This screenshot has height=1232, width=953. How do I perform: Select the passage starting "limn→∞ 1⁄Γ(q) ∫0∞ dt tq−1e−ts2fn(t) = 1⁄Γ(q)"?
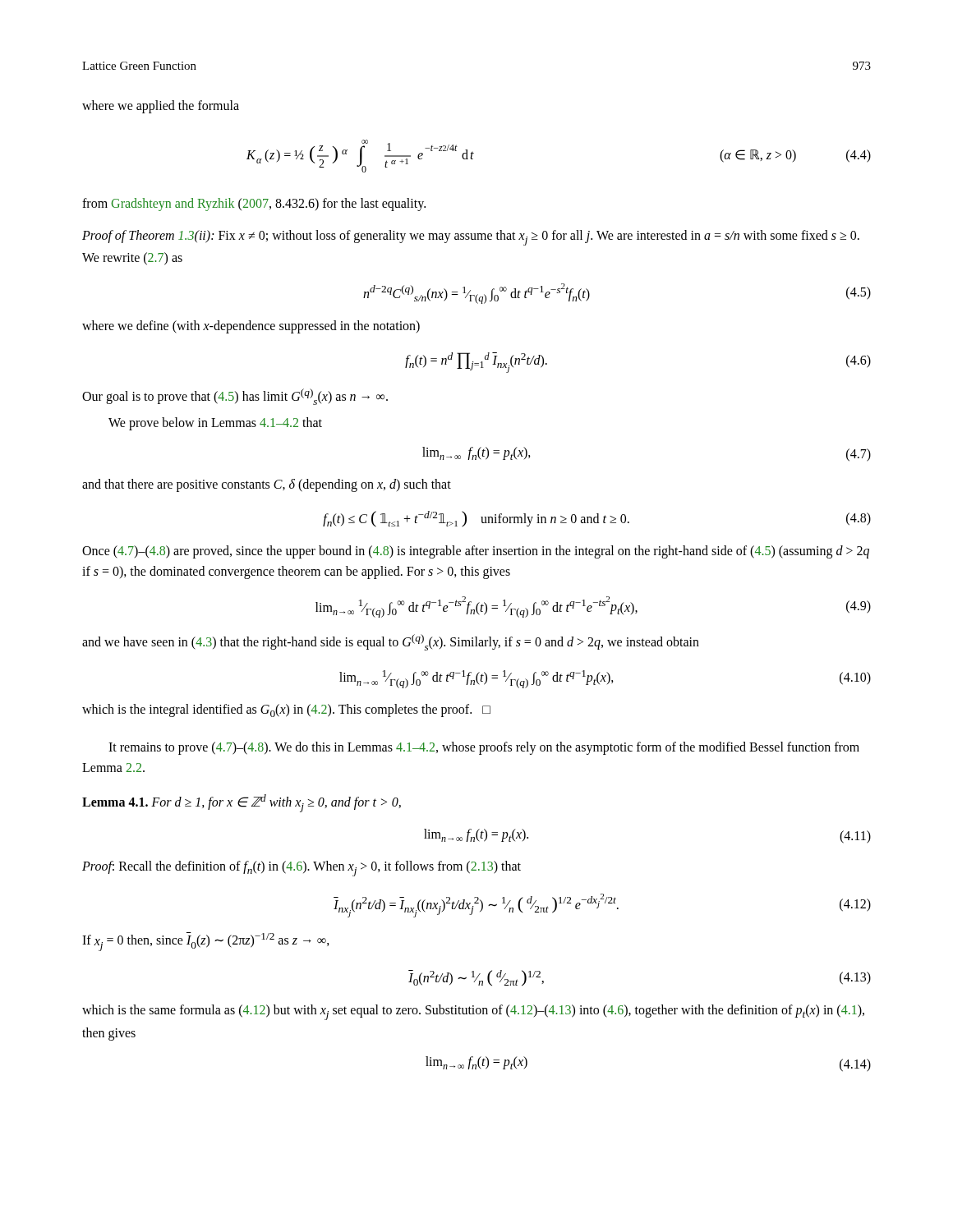(x=593, y=606)
